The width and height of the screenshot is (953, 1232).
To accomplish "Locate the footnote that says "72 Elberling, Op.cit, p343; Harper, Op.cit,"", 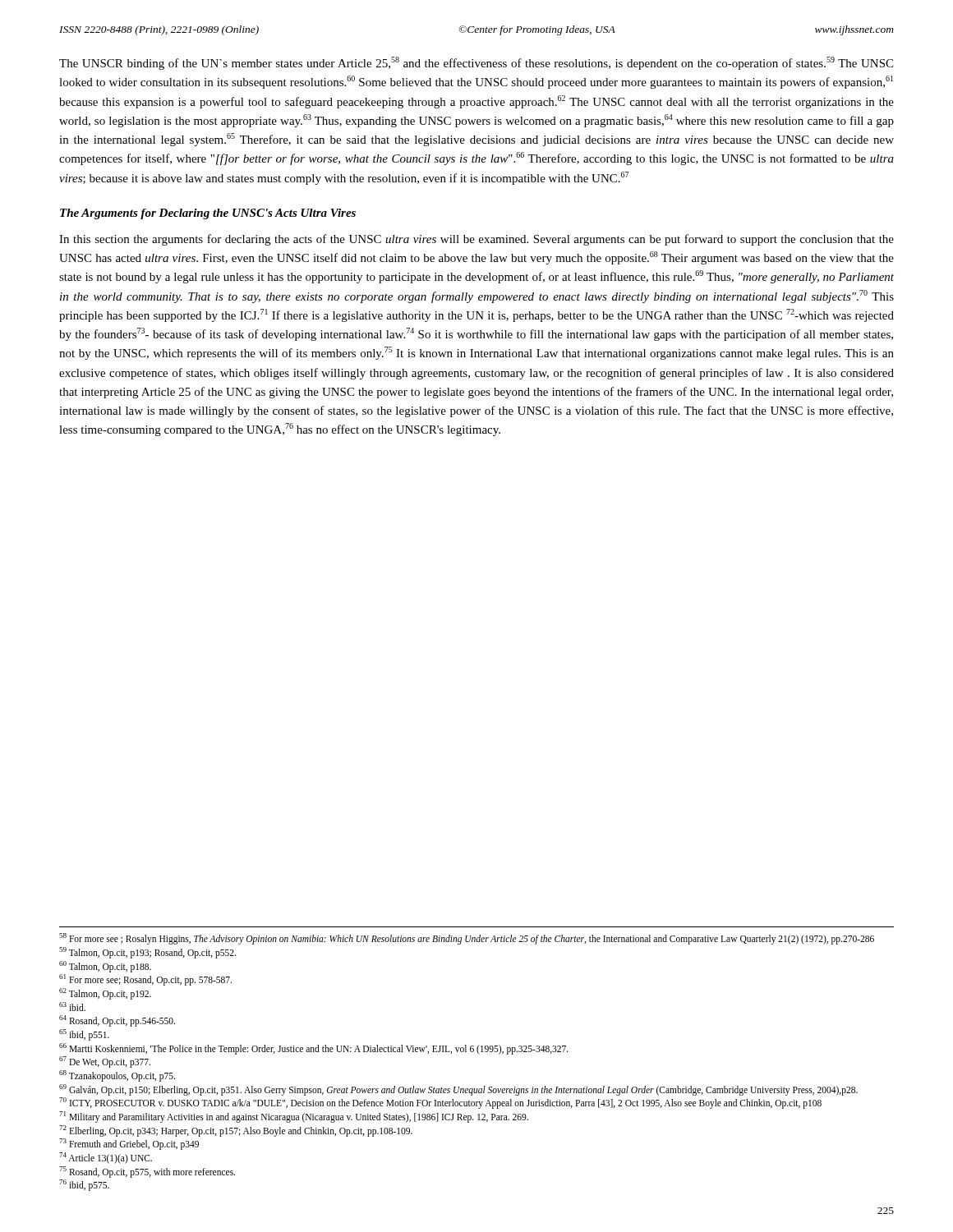I will [x=236, y=1130].
